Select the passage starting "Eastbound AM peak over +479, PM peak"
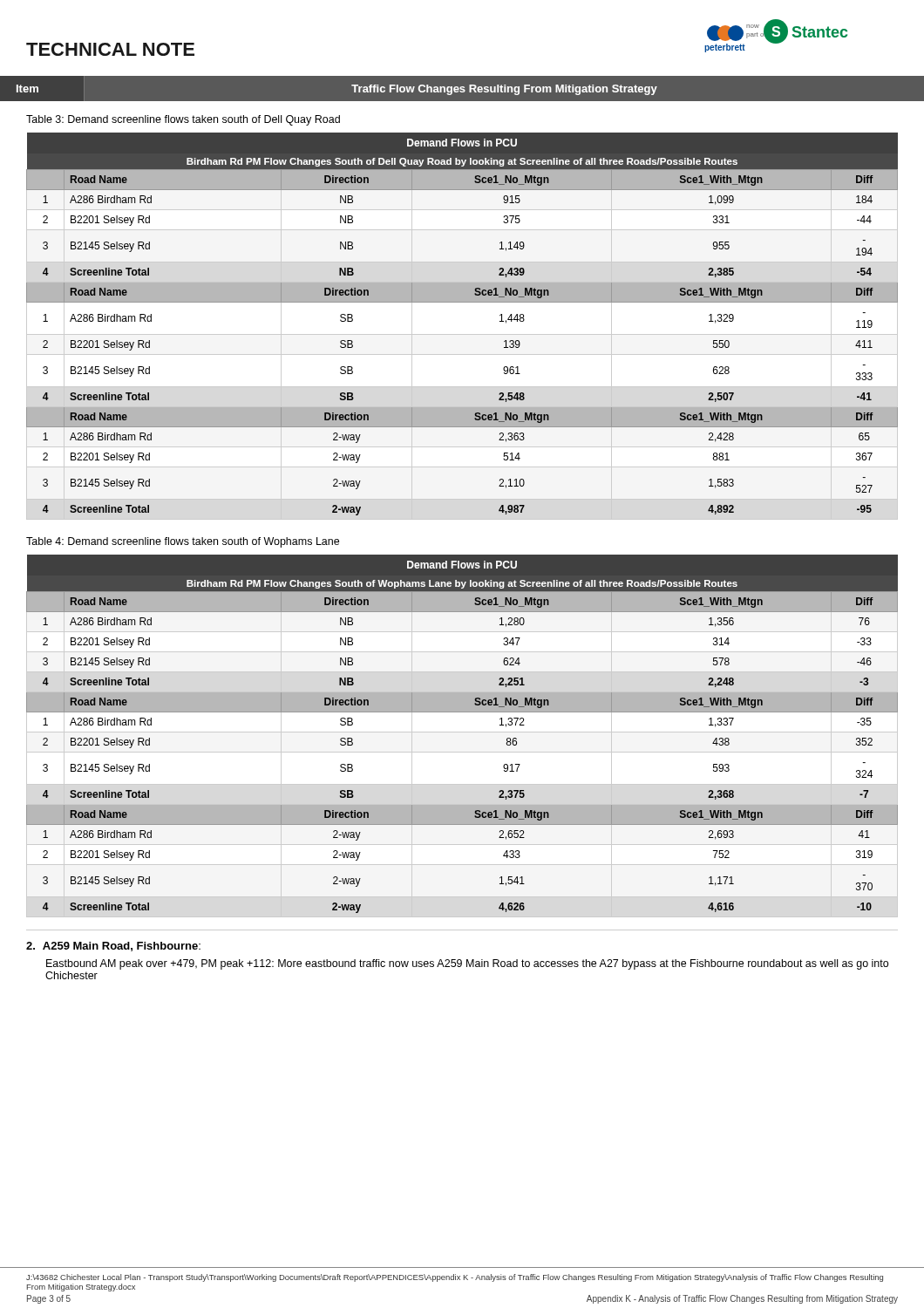The height and width of the screenshot is (1308, 924). [x=467, y=970]
